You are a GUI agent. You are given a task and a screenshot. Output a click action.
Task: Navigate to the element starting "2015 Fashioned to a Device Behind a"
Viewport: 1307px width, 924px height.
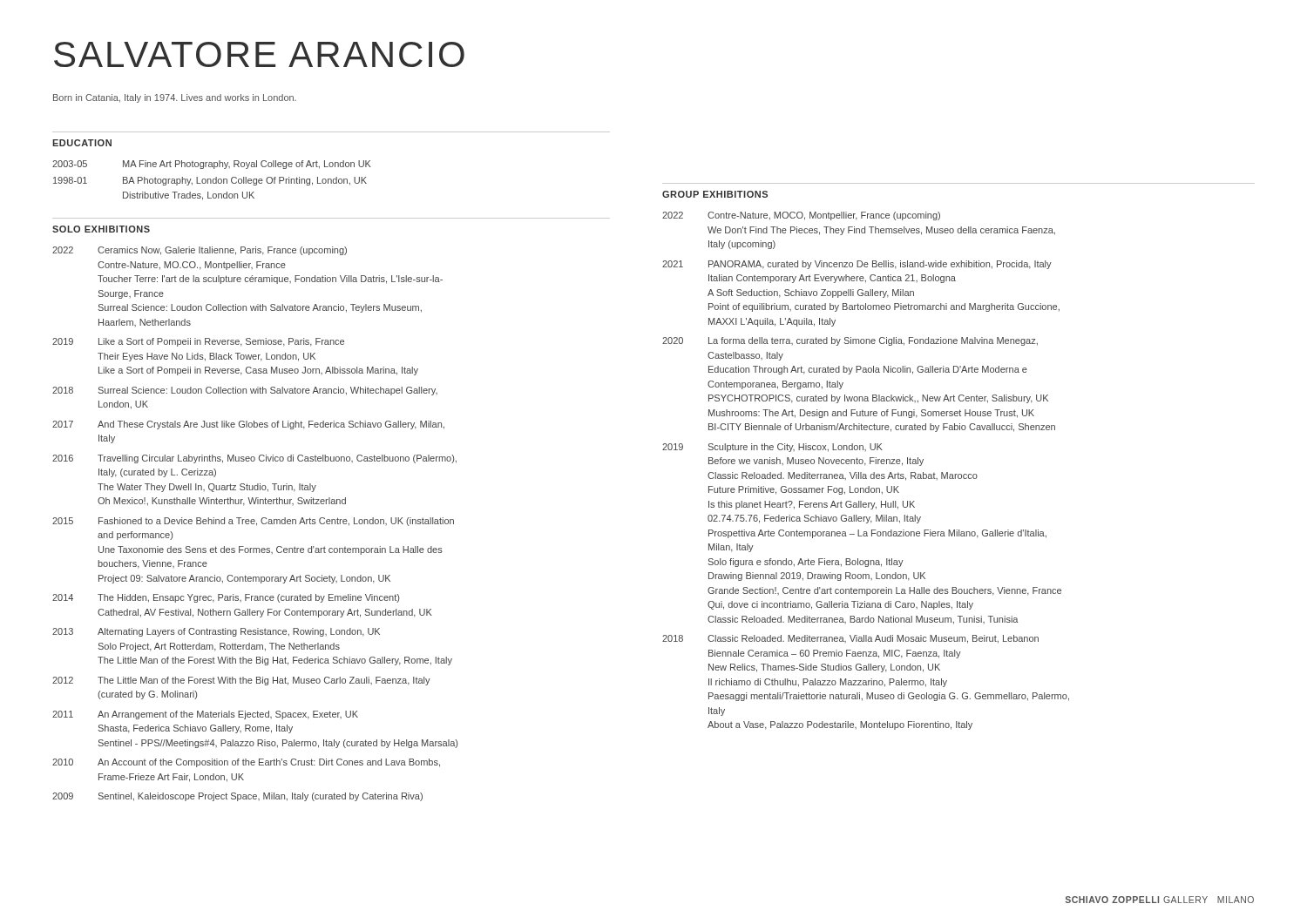click(331, 549)
